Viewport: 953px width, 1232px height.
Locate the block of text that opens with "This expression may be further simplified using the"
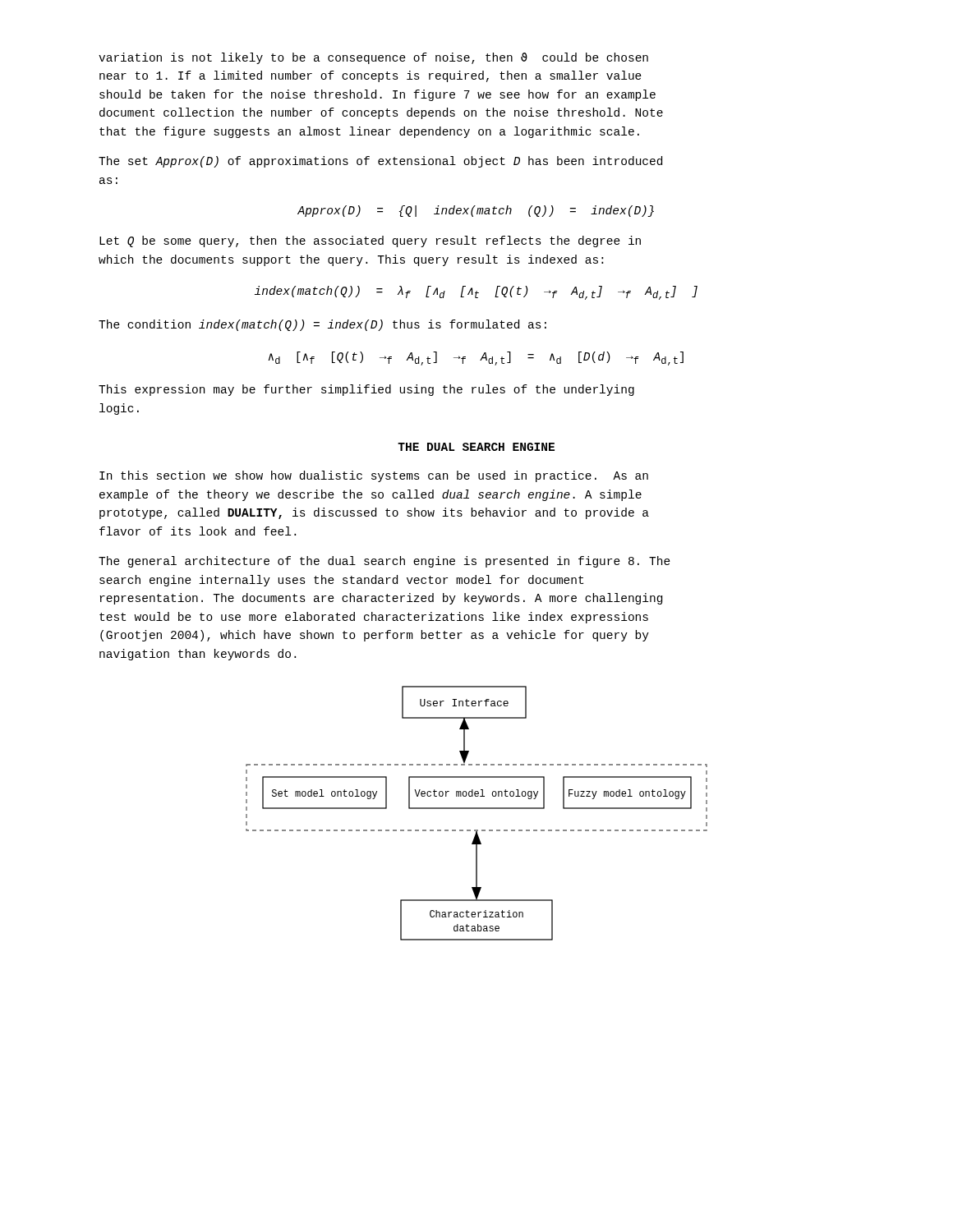(x=367, y=400)
